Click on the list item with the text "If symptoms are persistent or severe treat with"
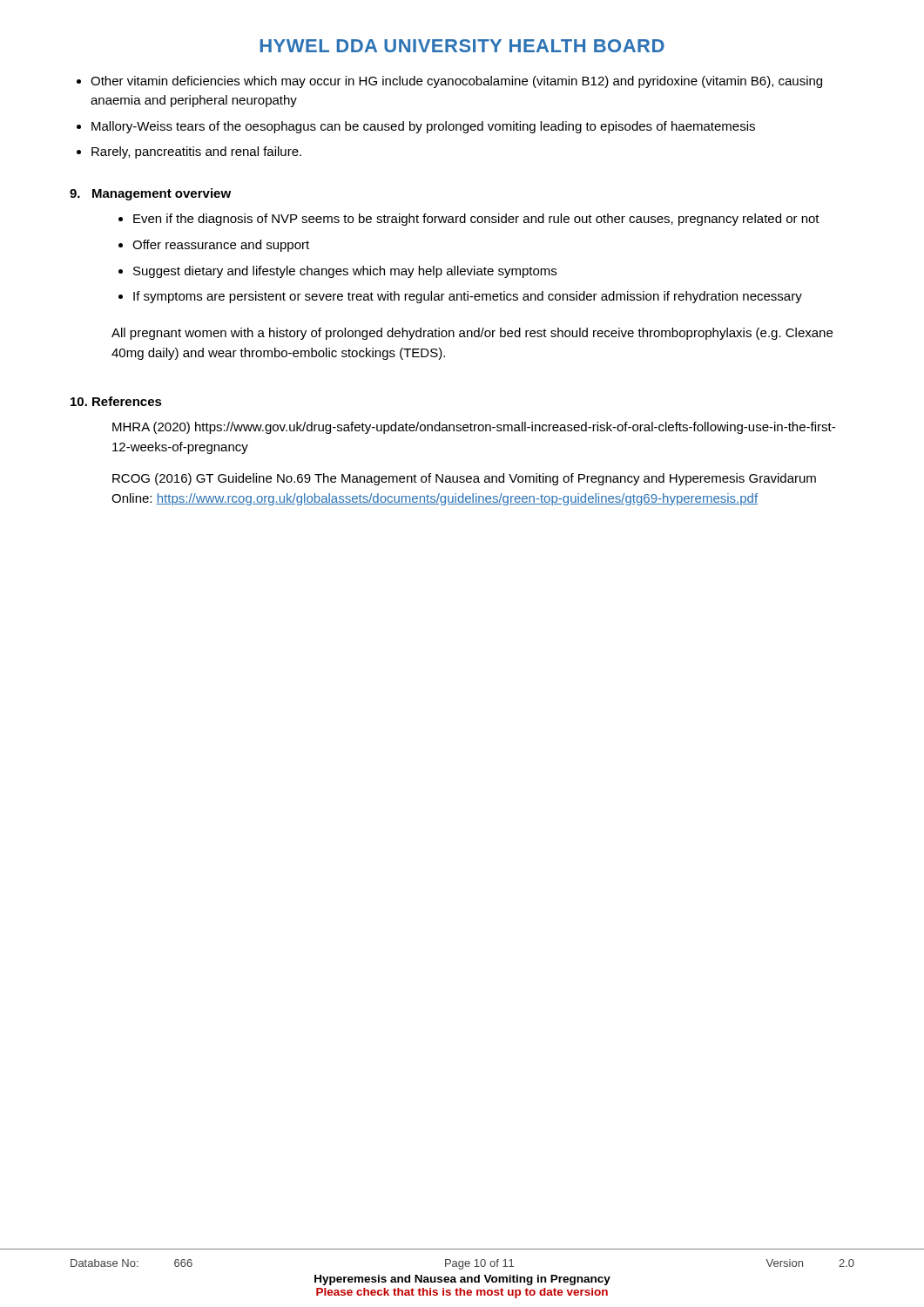The image size is (924, 1307). pos(483,296)
